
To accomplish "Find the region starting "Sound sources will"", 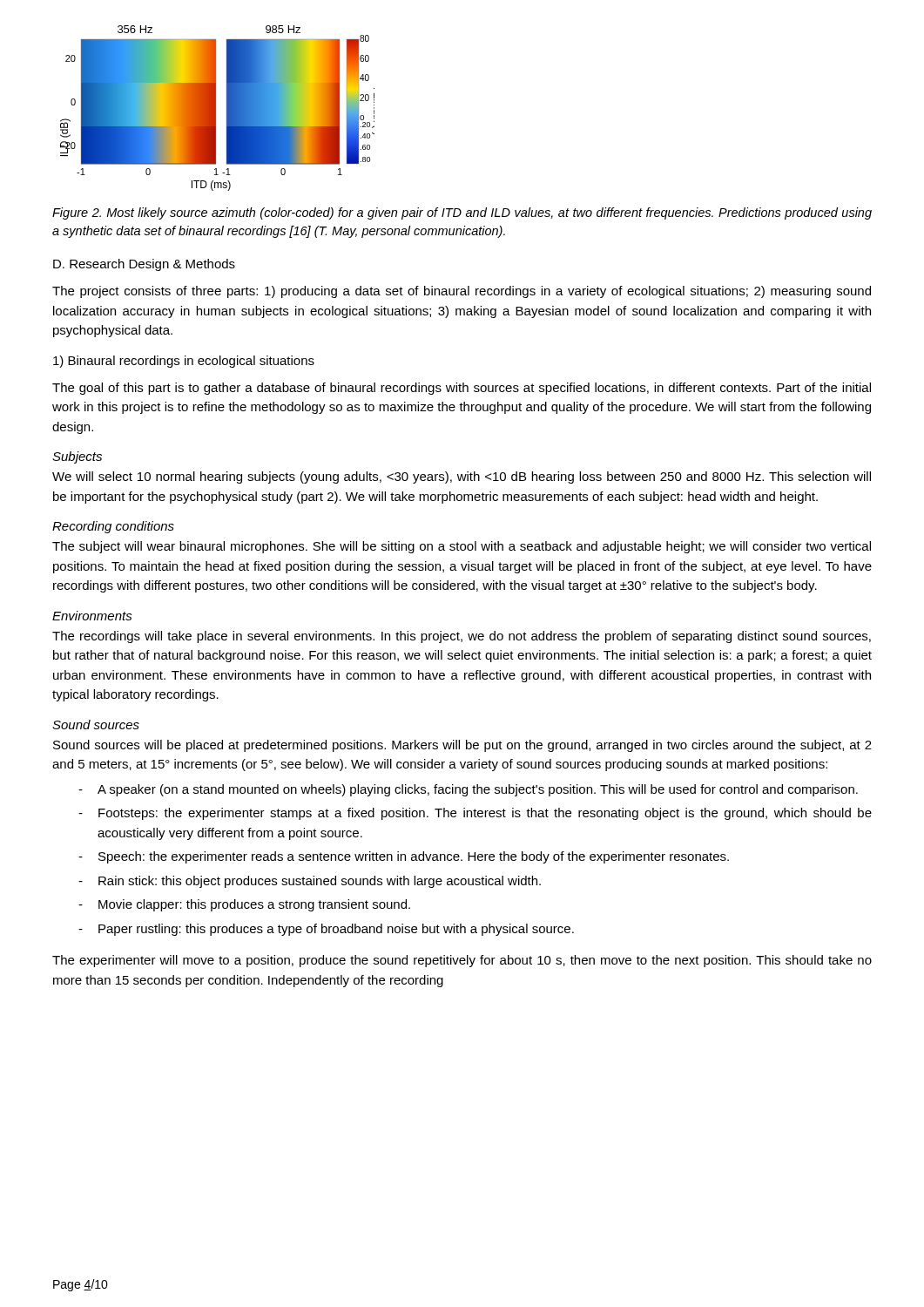I will [x=462, y=754].
